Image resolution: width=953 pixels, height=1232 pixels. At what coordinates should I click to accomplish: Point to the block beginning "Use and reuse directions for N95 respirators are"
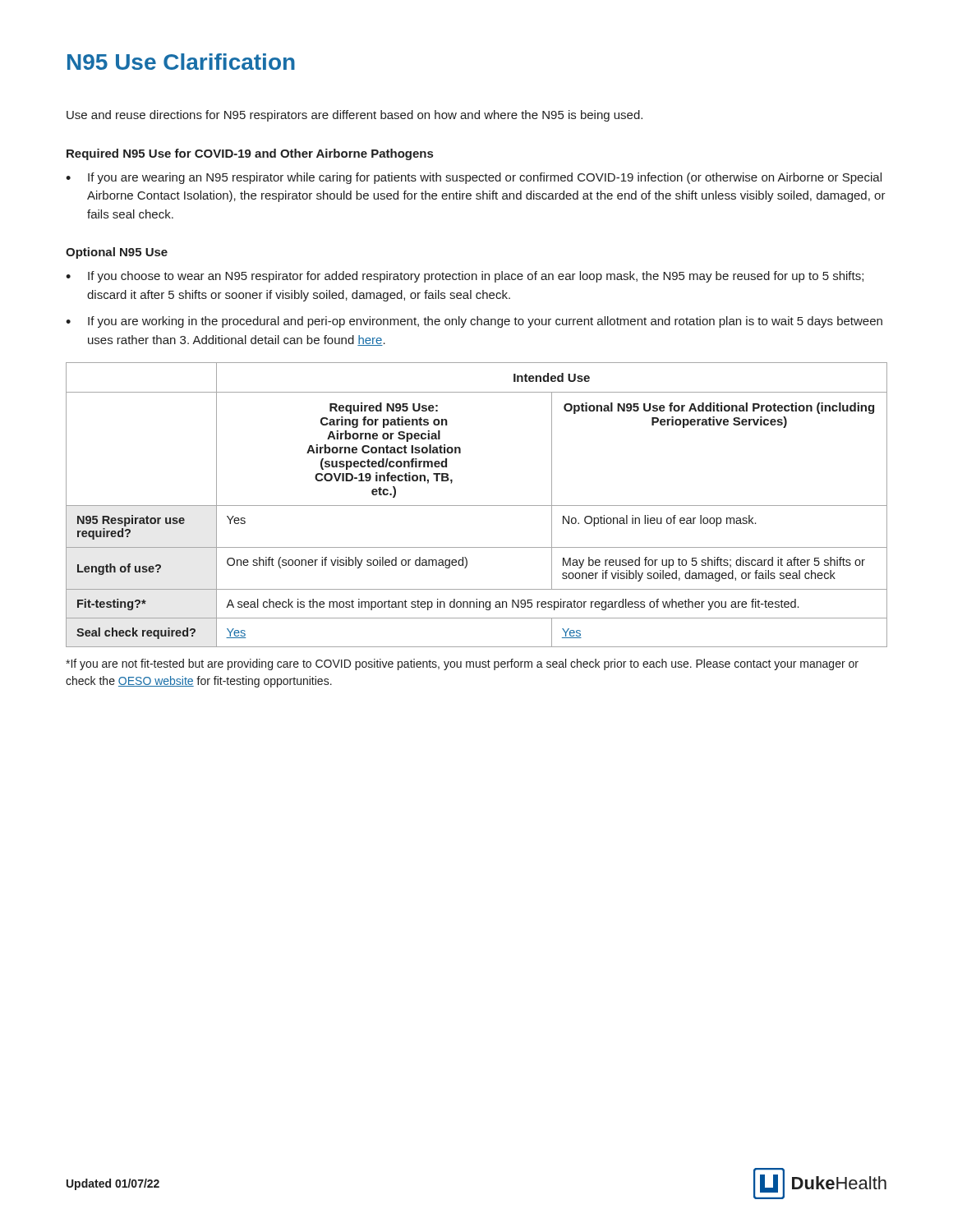[x=476, y=115]
